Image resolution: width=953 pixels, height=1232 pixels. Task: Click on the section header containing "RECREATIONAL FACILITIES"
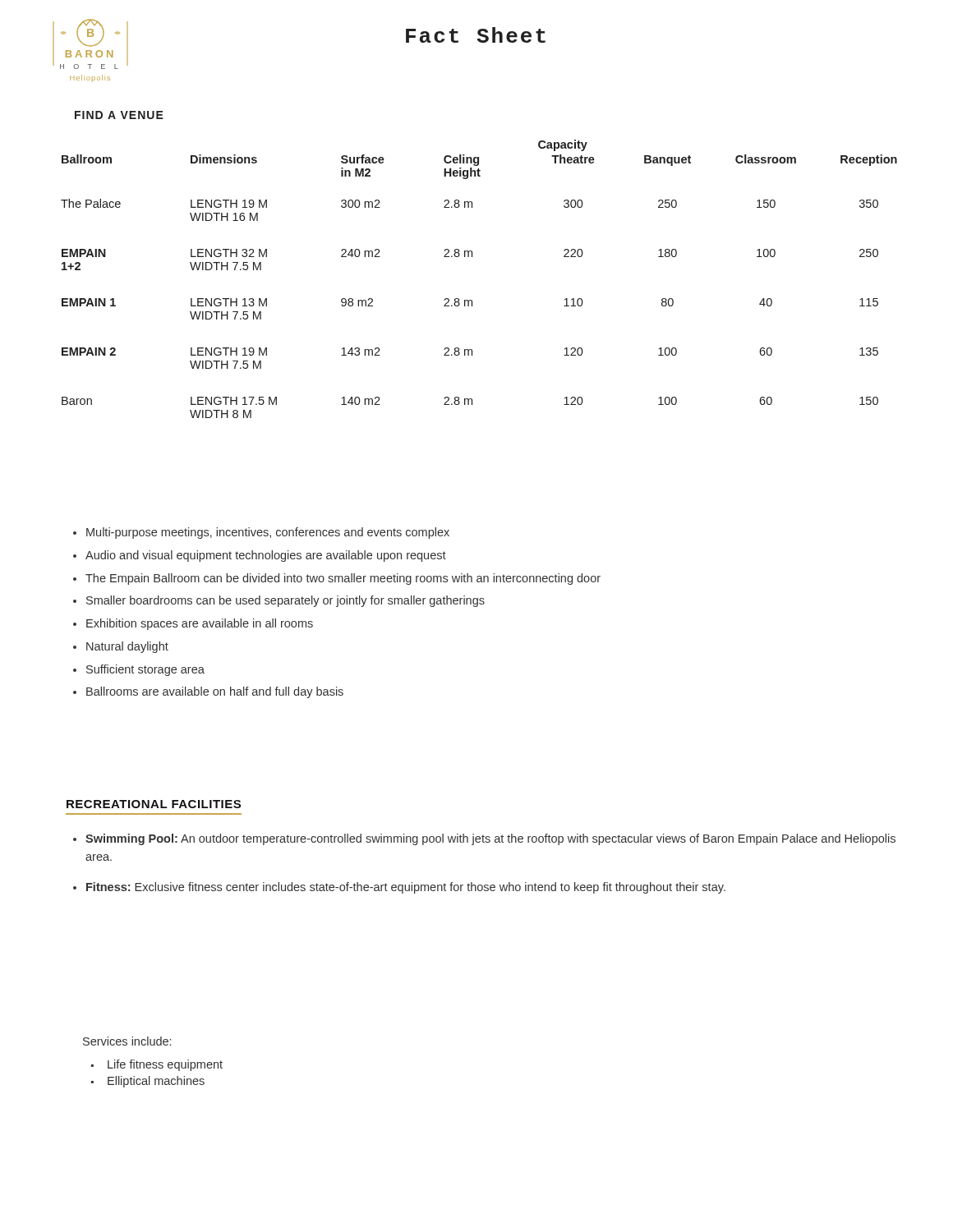click(154, 804)
